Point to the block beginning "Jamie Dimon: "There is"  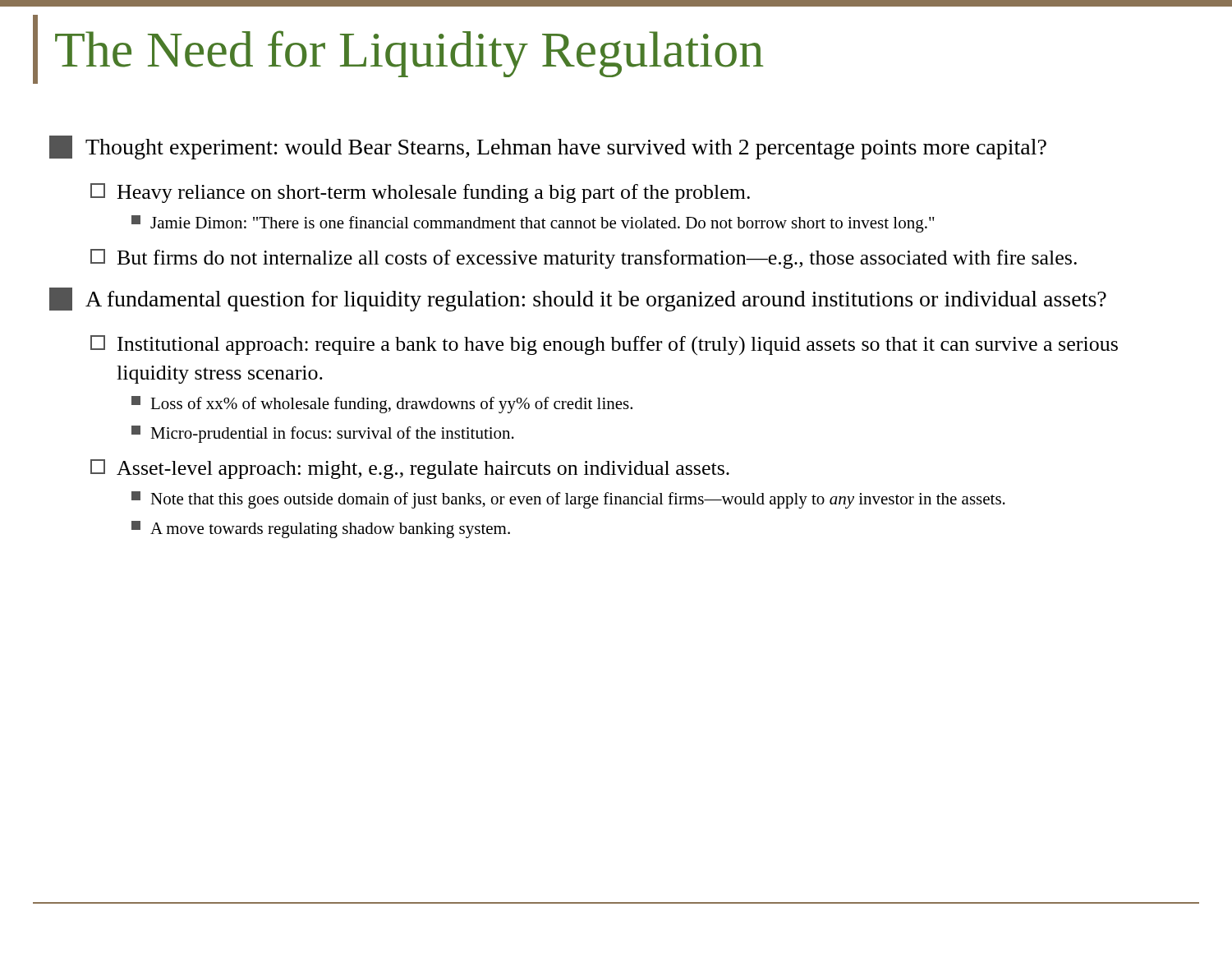657,223
